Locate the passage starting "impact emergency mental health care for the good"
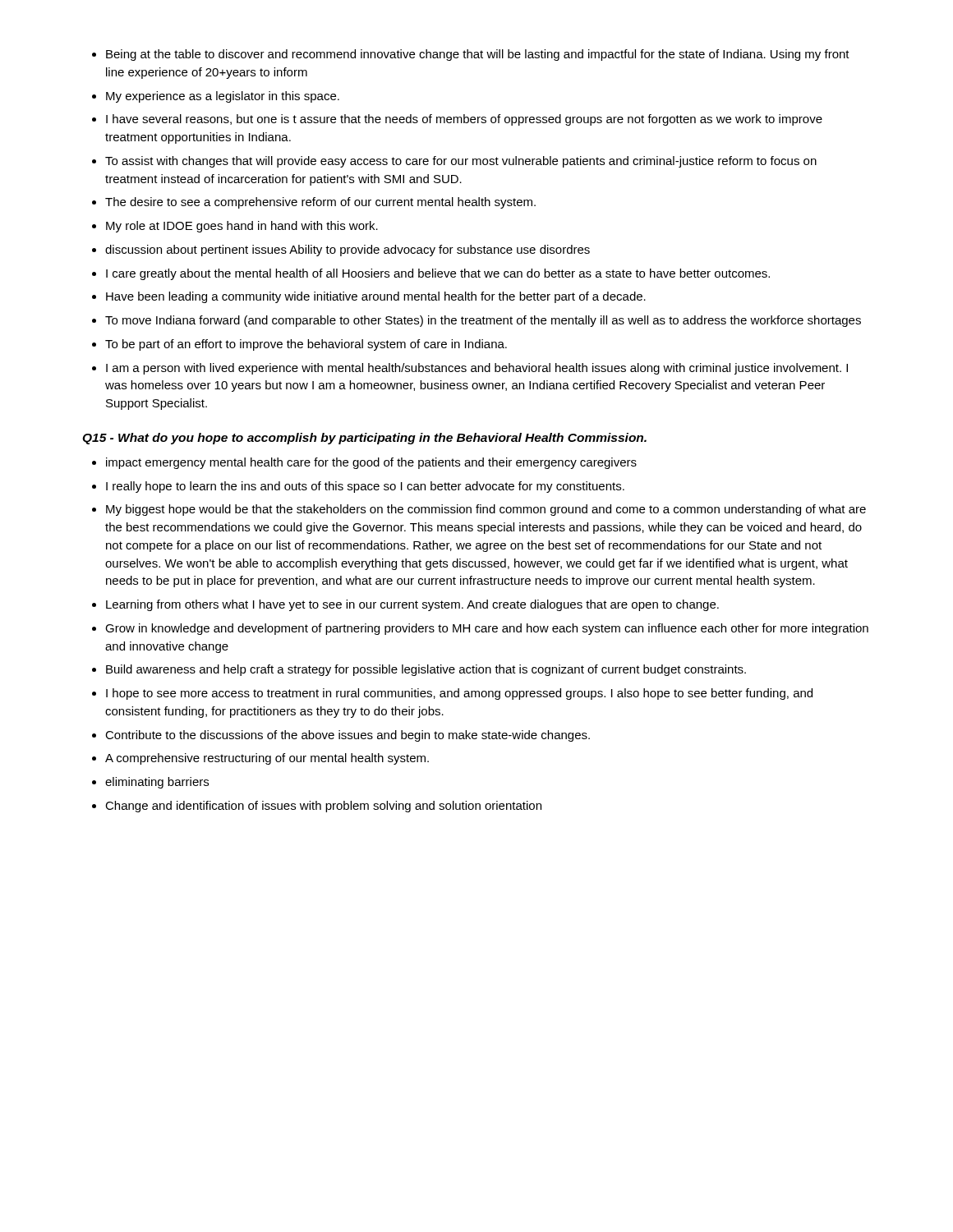This screenshot has height=1232, width=953. click(371, 462)
